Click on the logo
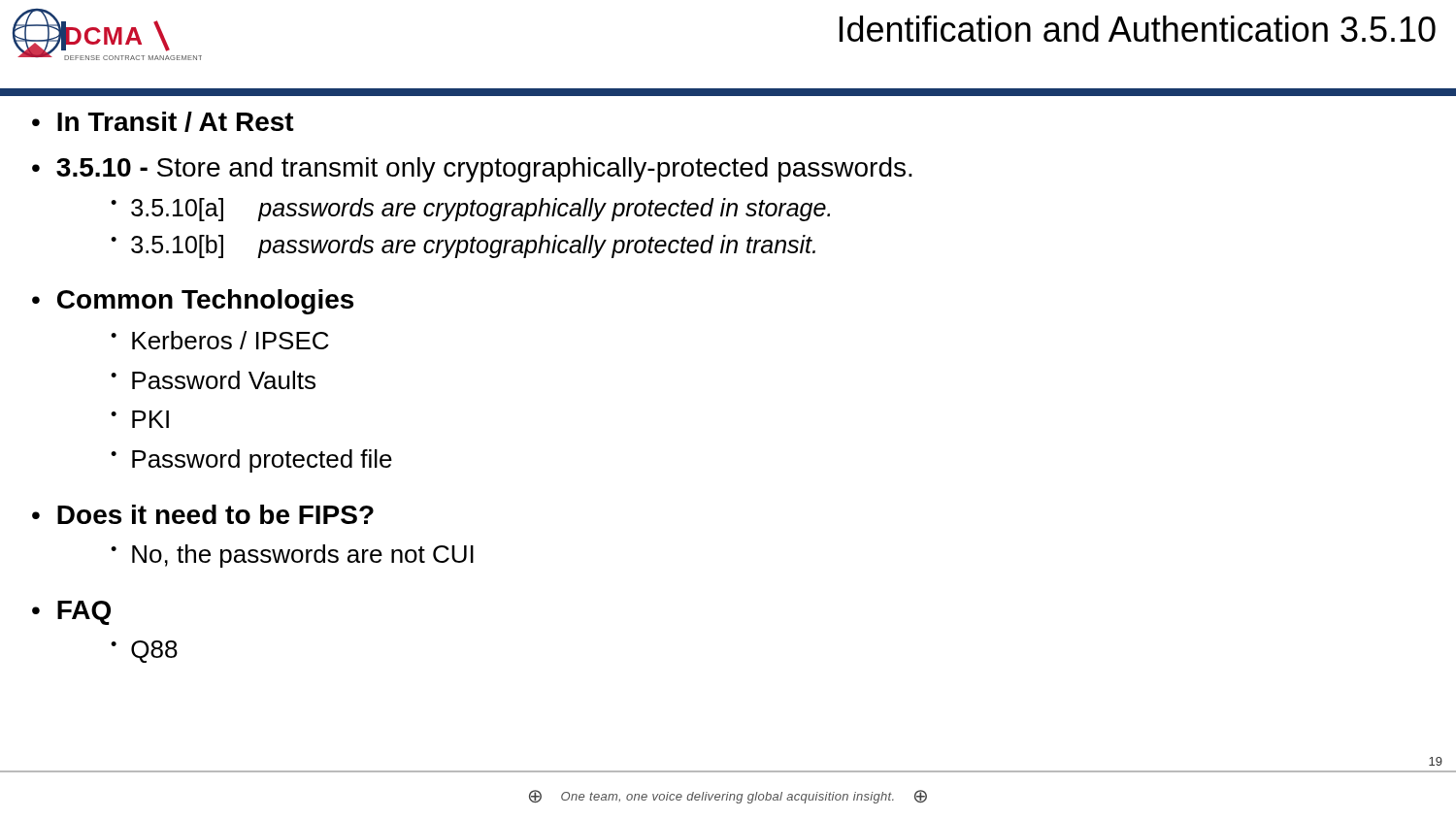 [x=105, y=43]
